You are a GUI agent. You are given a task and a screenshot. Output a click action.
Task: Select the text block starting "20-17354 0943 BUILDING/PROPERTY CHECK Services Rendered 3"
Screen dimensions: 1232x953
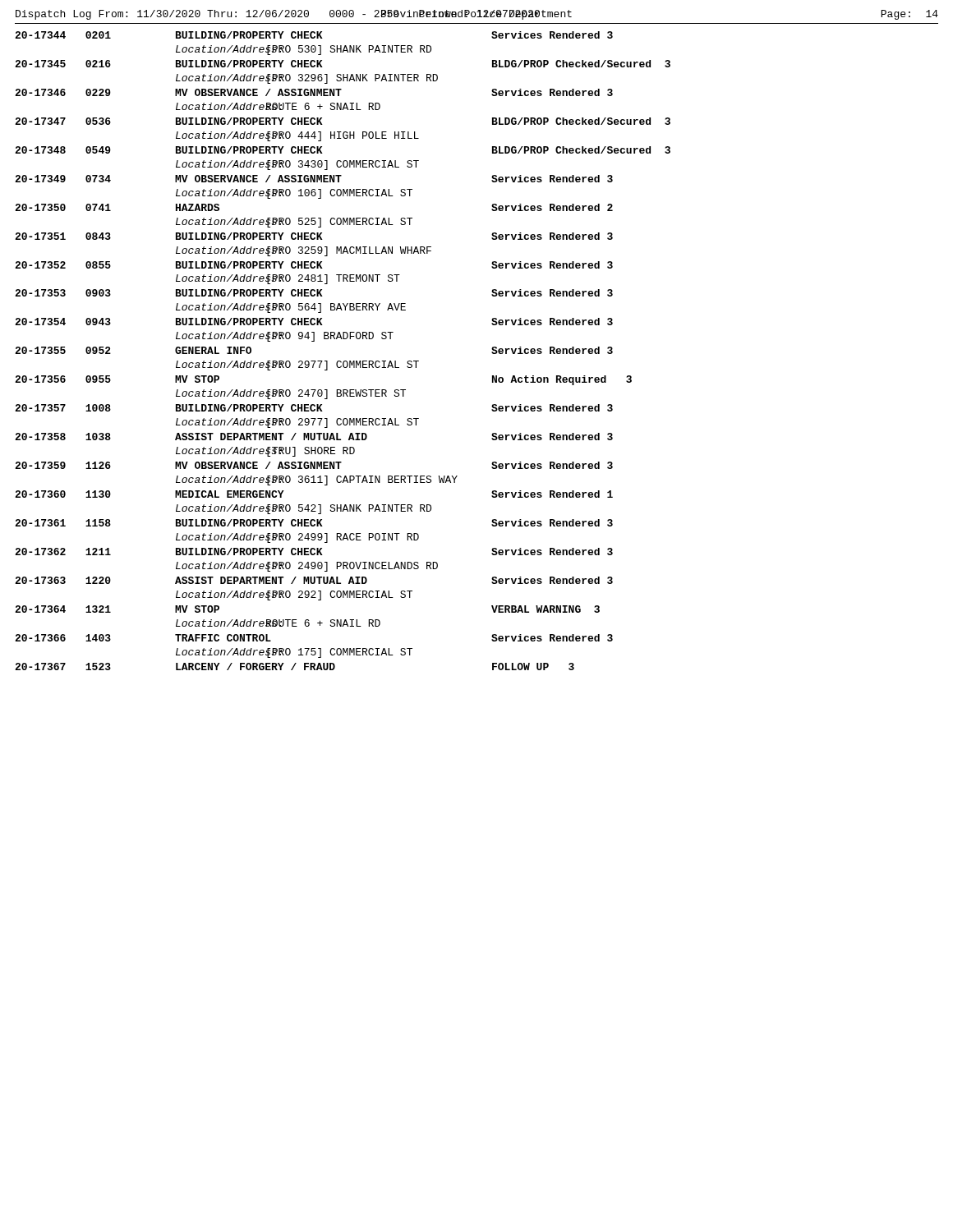[314, 322]
